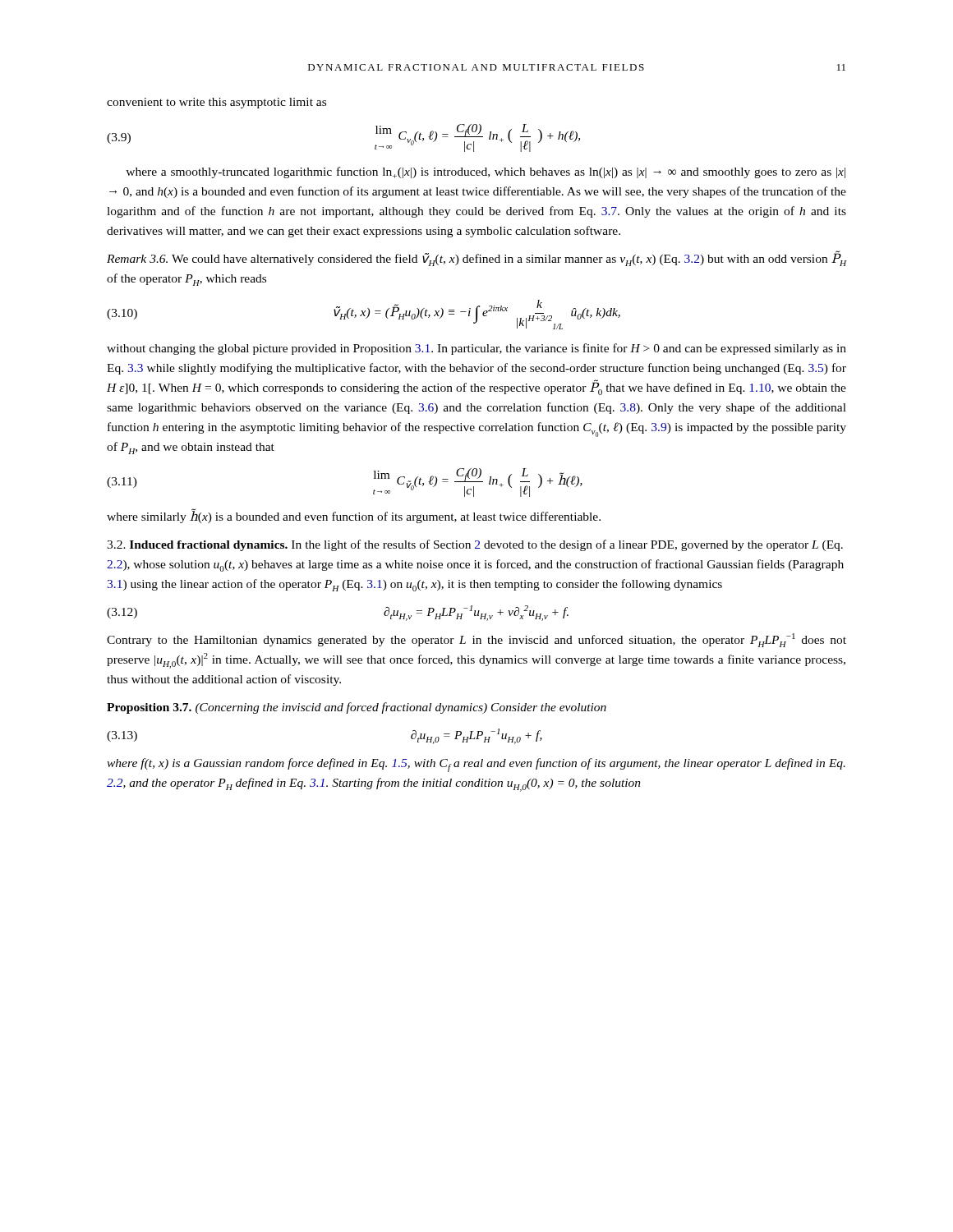
Task: Select the text block starting "(3.12) ∂tuH,ν = PHLPH−1uH,ν + ν∂x2uH,ν +"
Action: (476, 612)
